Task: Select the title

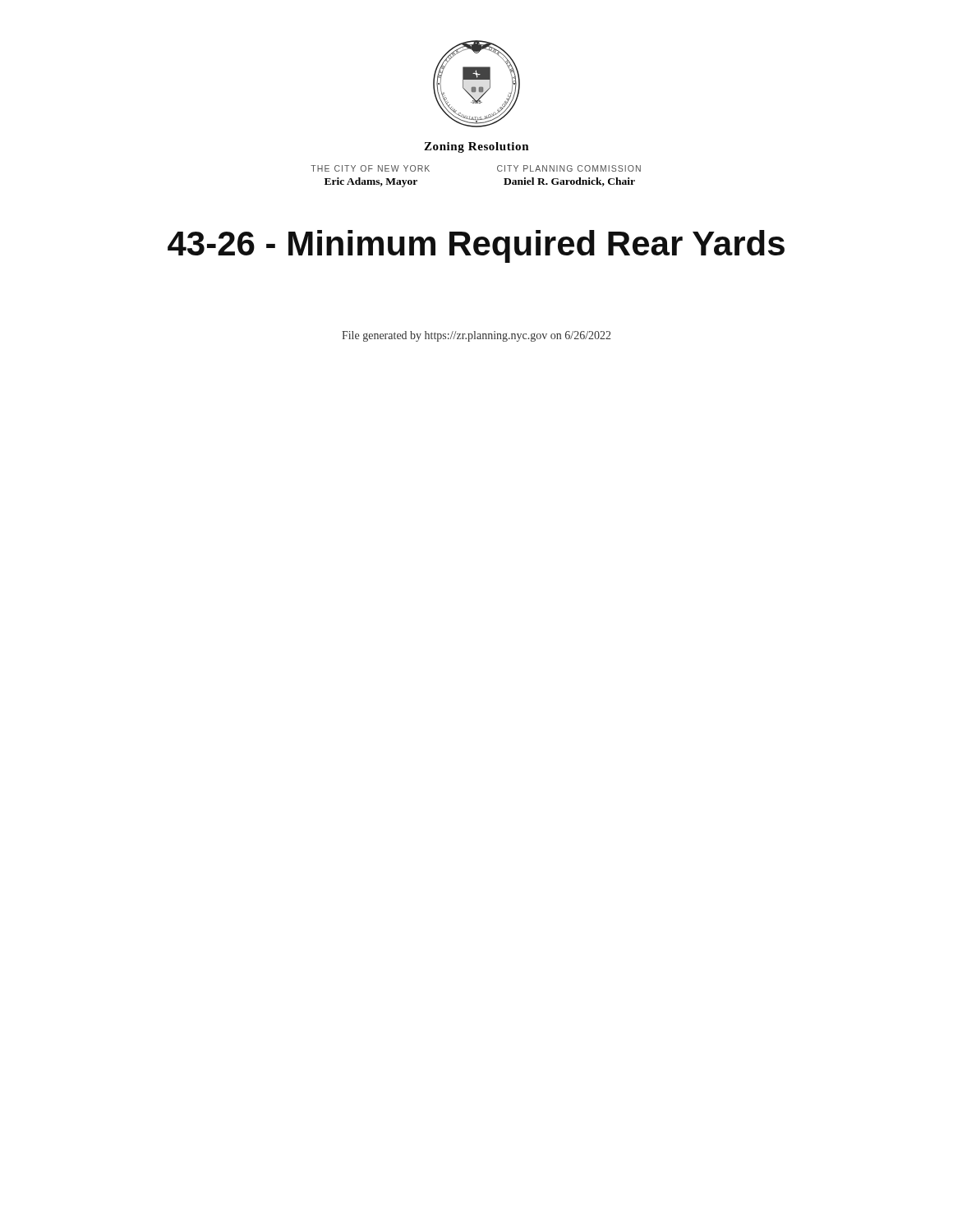Action: pyautogui.click(x=476, y=244)
